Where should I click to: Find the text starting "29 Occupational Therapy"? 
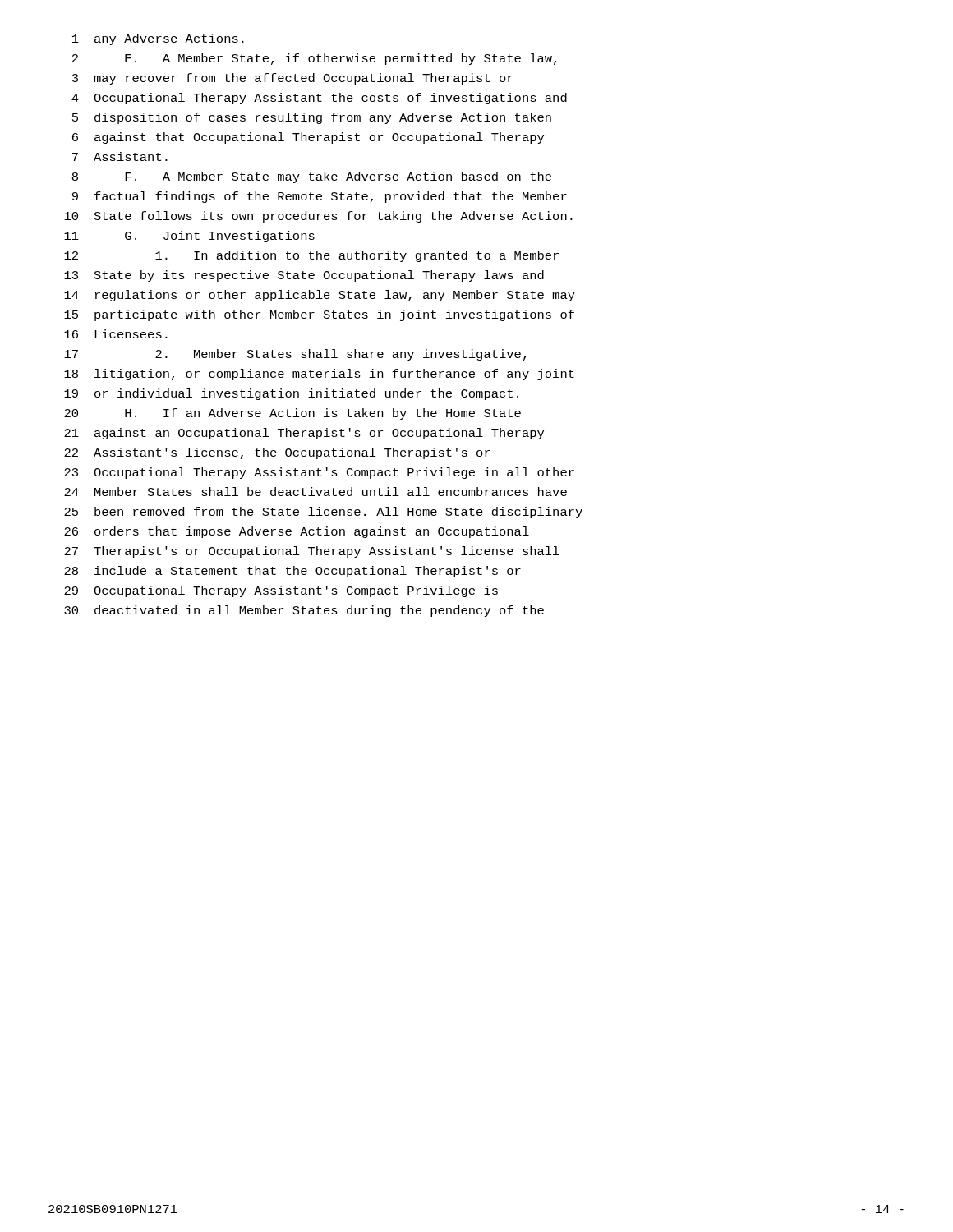[273, 592]
